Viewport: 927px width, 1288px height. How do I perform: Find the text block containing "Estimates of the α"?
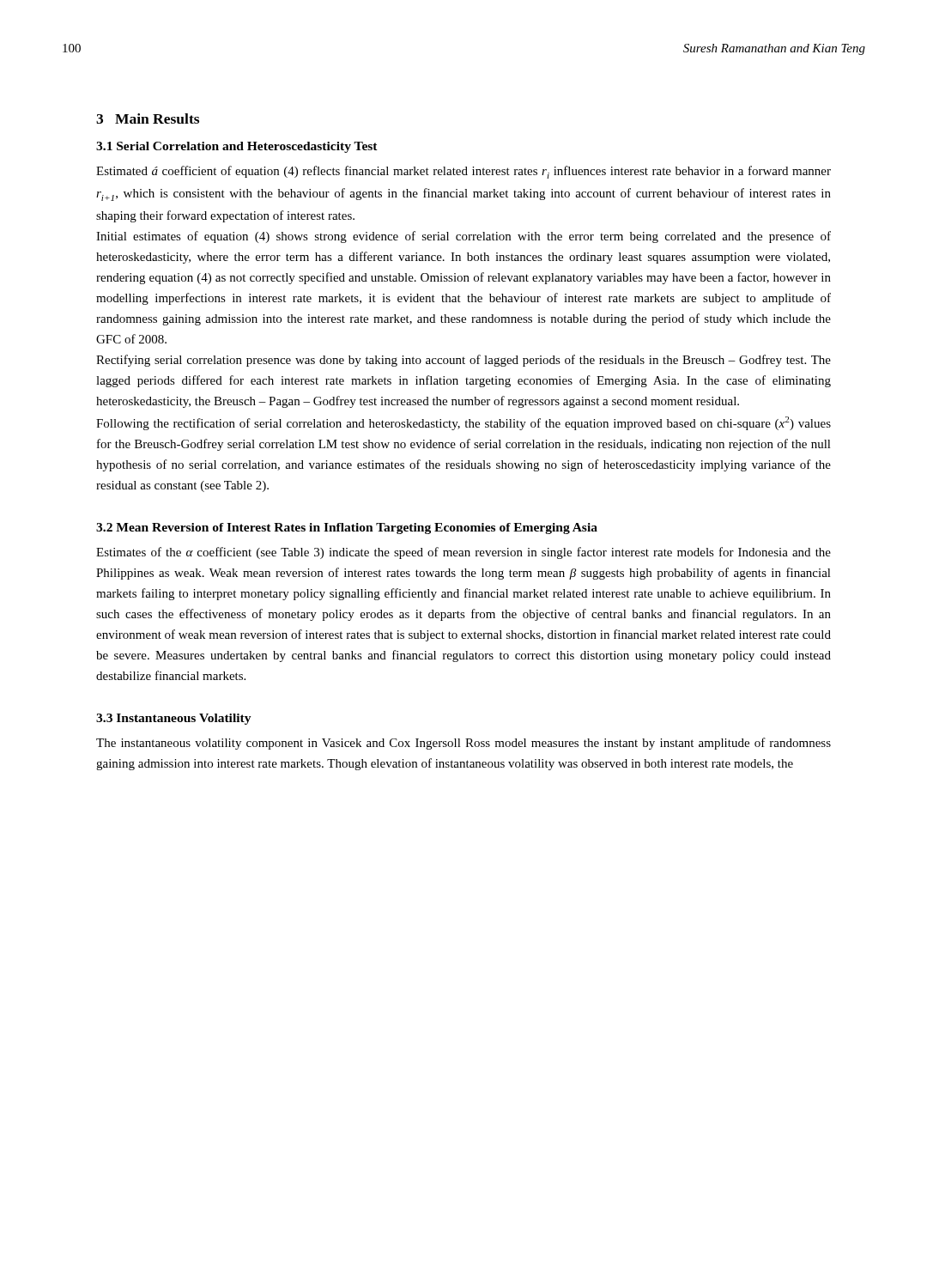pyautogui.click(x=464, y=614)
